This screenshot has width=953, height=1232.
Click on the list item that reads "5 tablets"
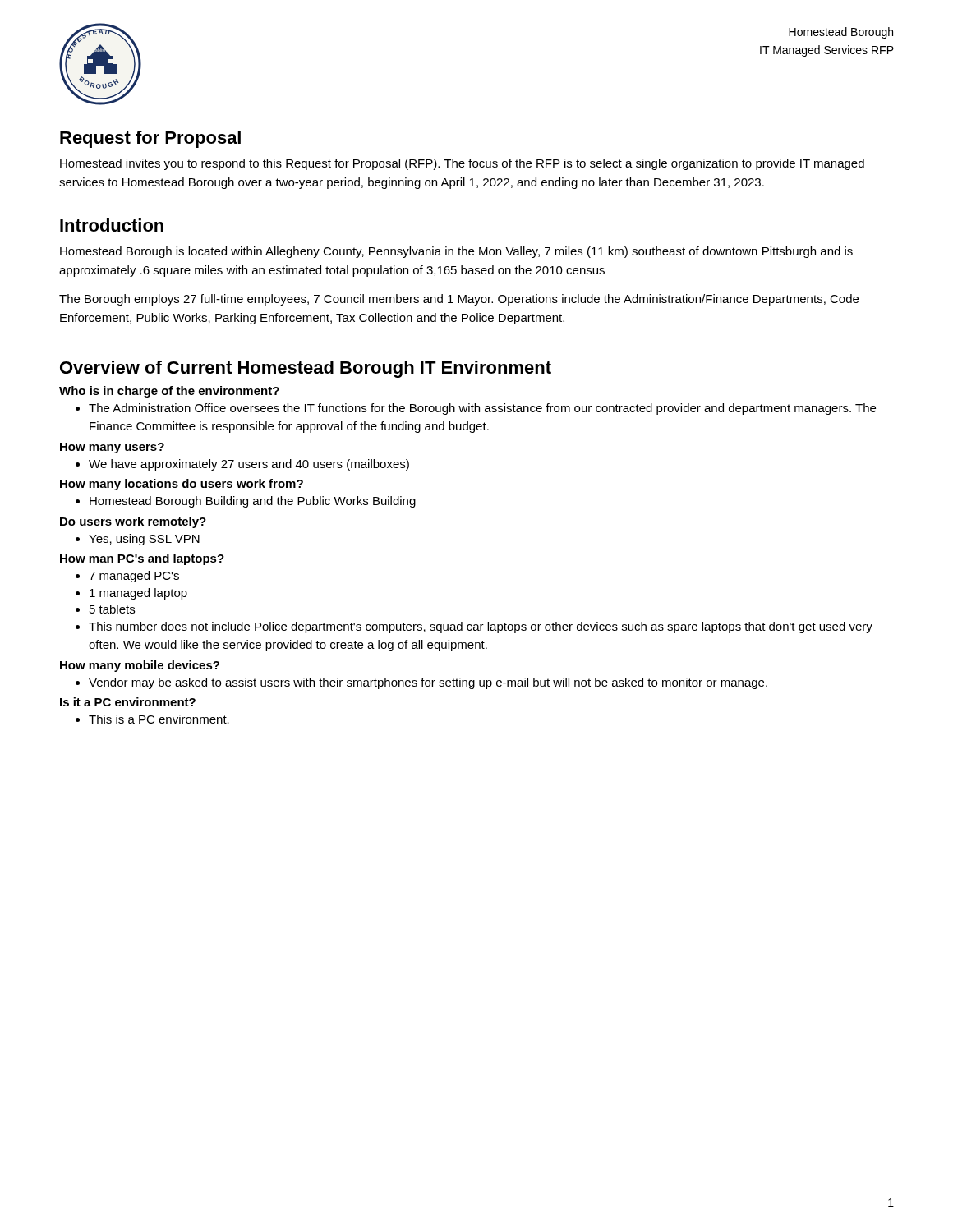coord(105,609)
